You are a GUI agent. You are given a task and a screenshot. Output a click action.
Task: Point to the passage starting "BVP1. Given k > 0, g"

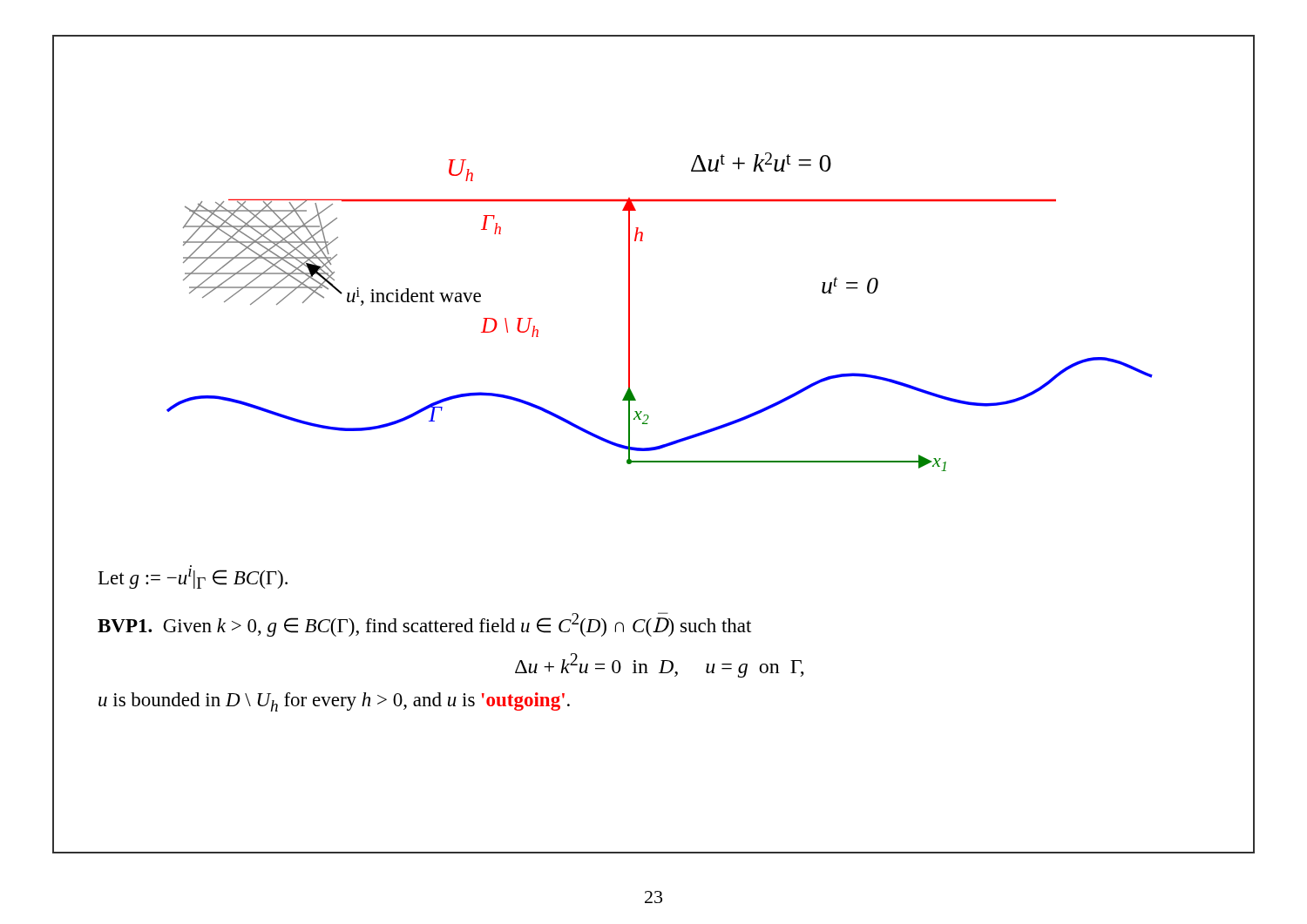pos(425,623)
